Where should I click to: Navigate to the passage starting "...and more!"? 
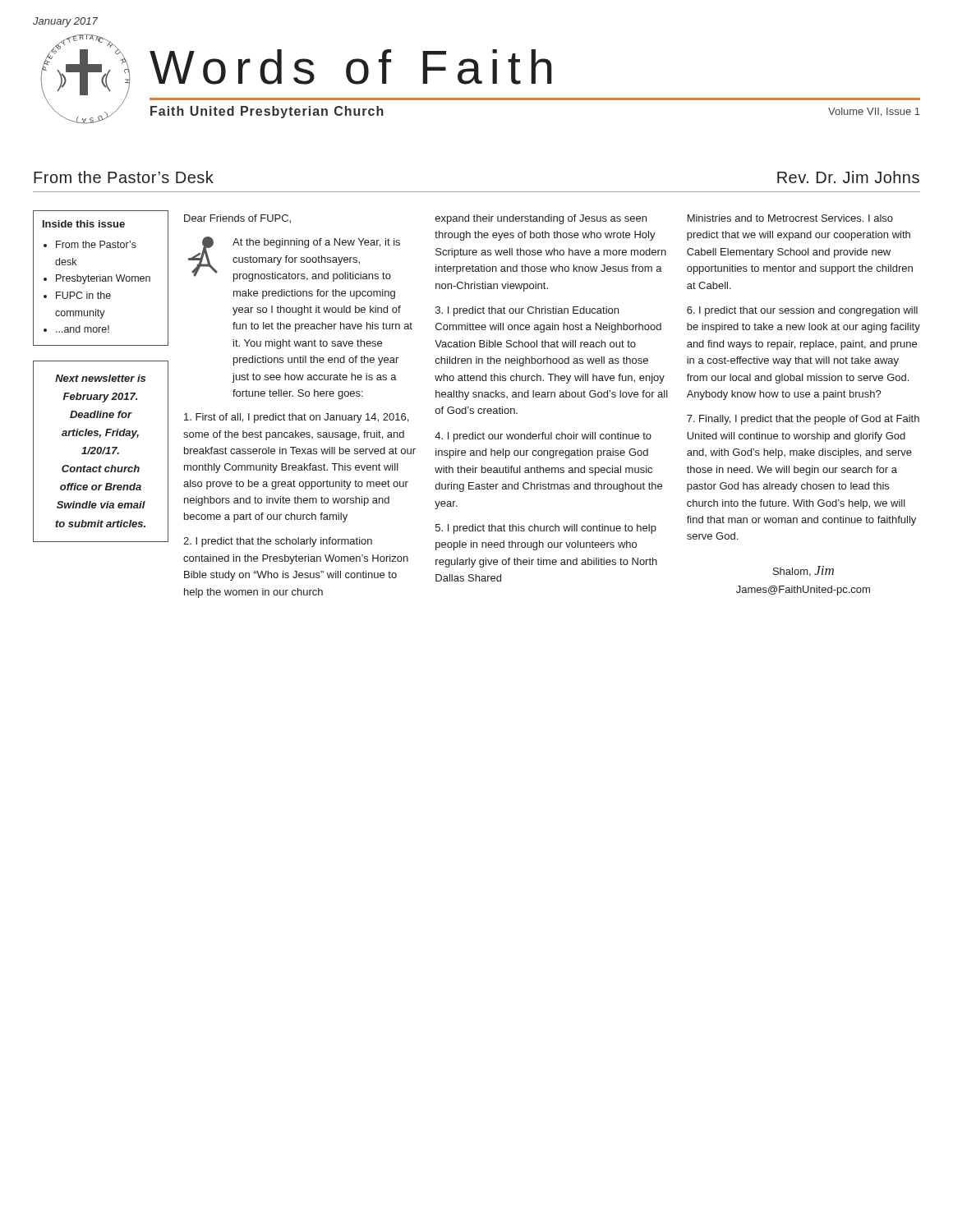(x=82, y=329)
